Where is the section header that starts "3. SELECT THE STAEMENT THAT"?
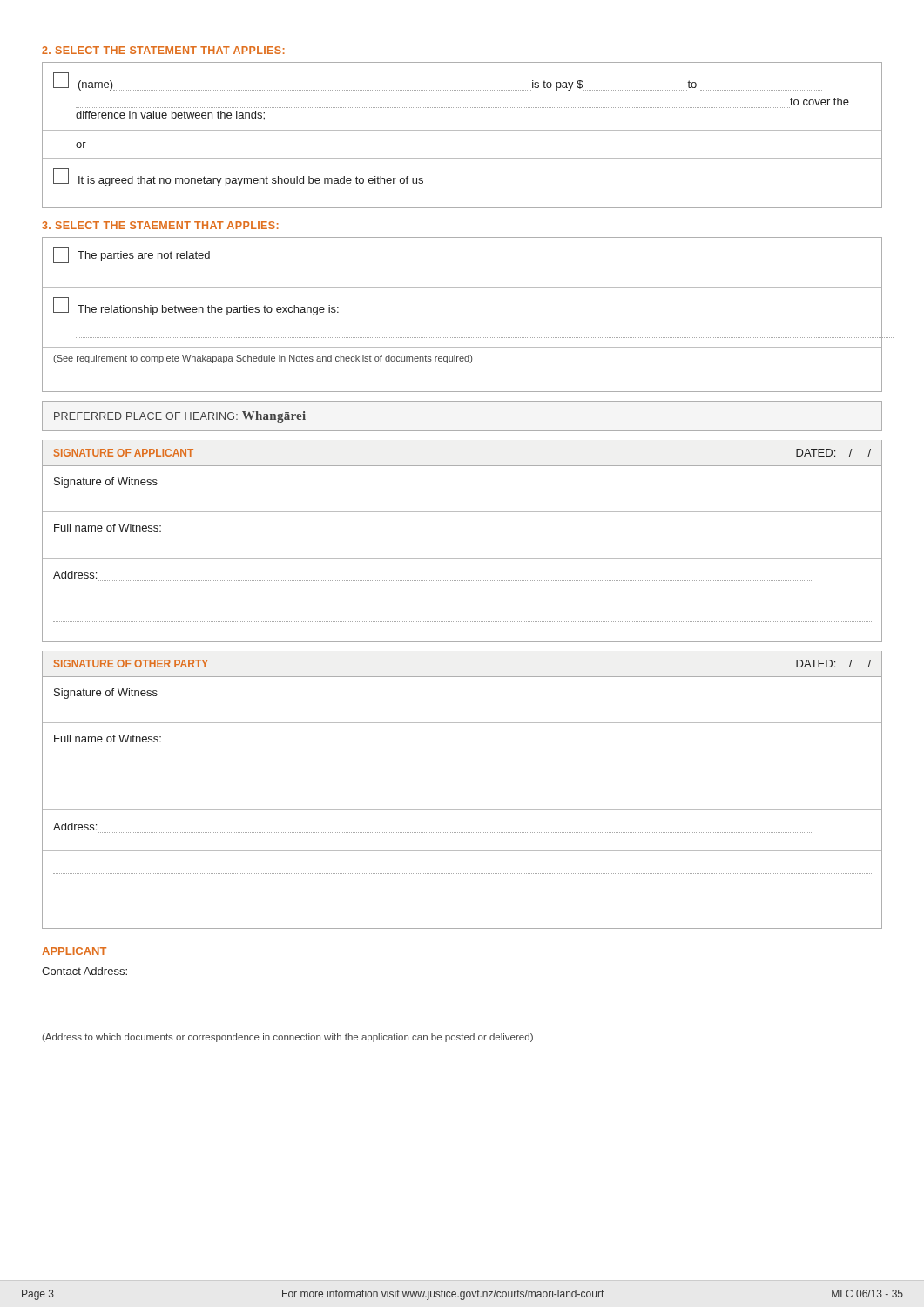Image resolution: width=924 pixels, height=1307 pixels. [x=161, y=226]
